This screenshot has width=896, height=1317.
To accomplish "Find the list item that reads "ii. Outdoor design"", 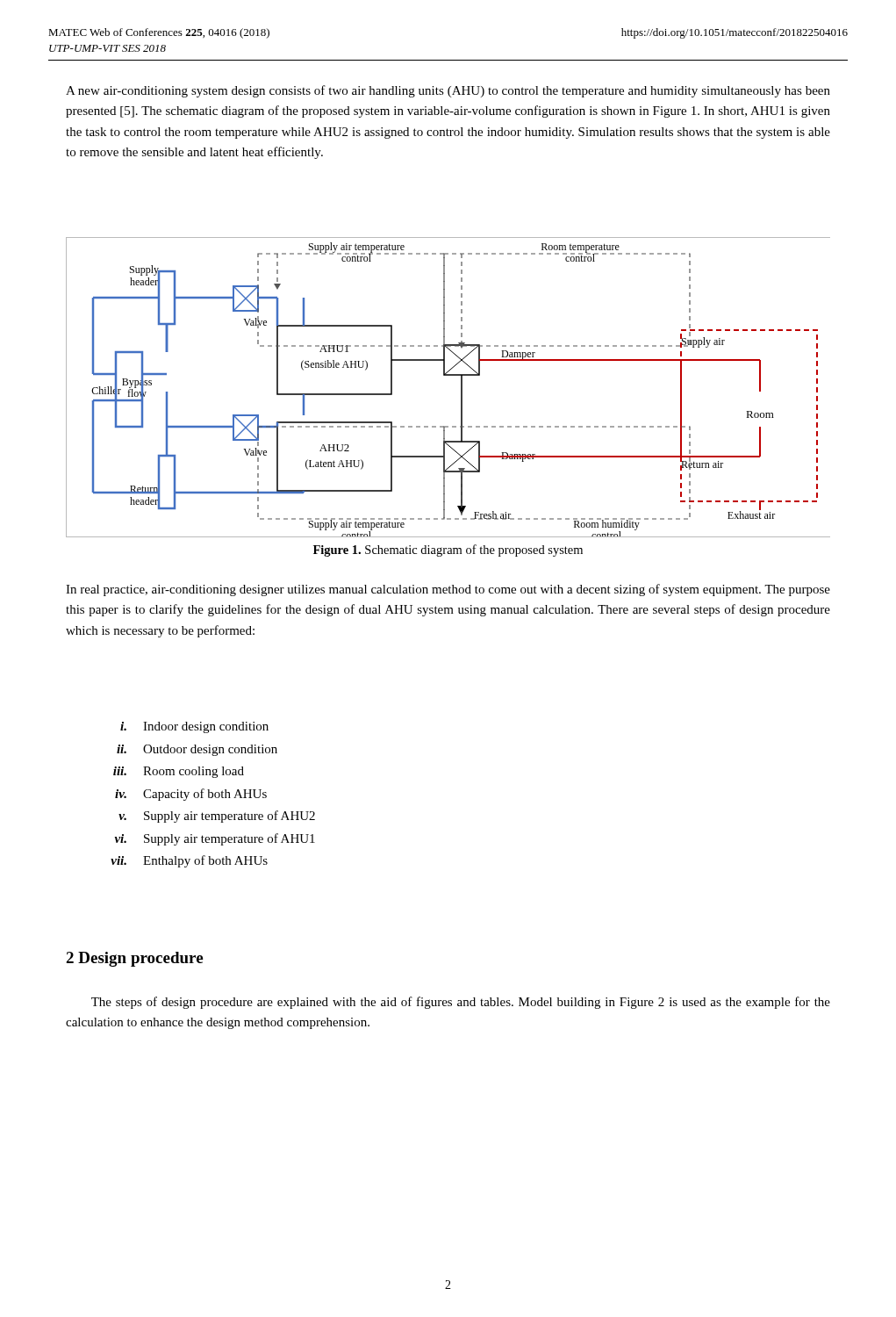I will pos(172,749).
